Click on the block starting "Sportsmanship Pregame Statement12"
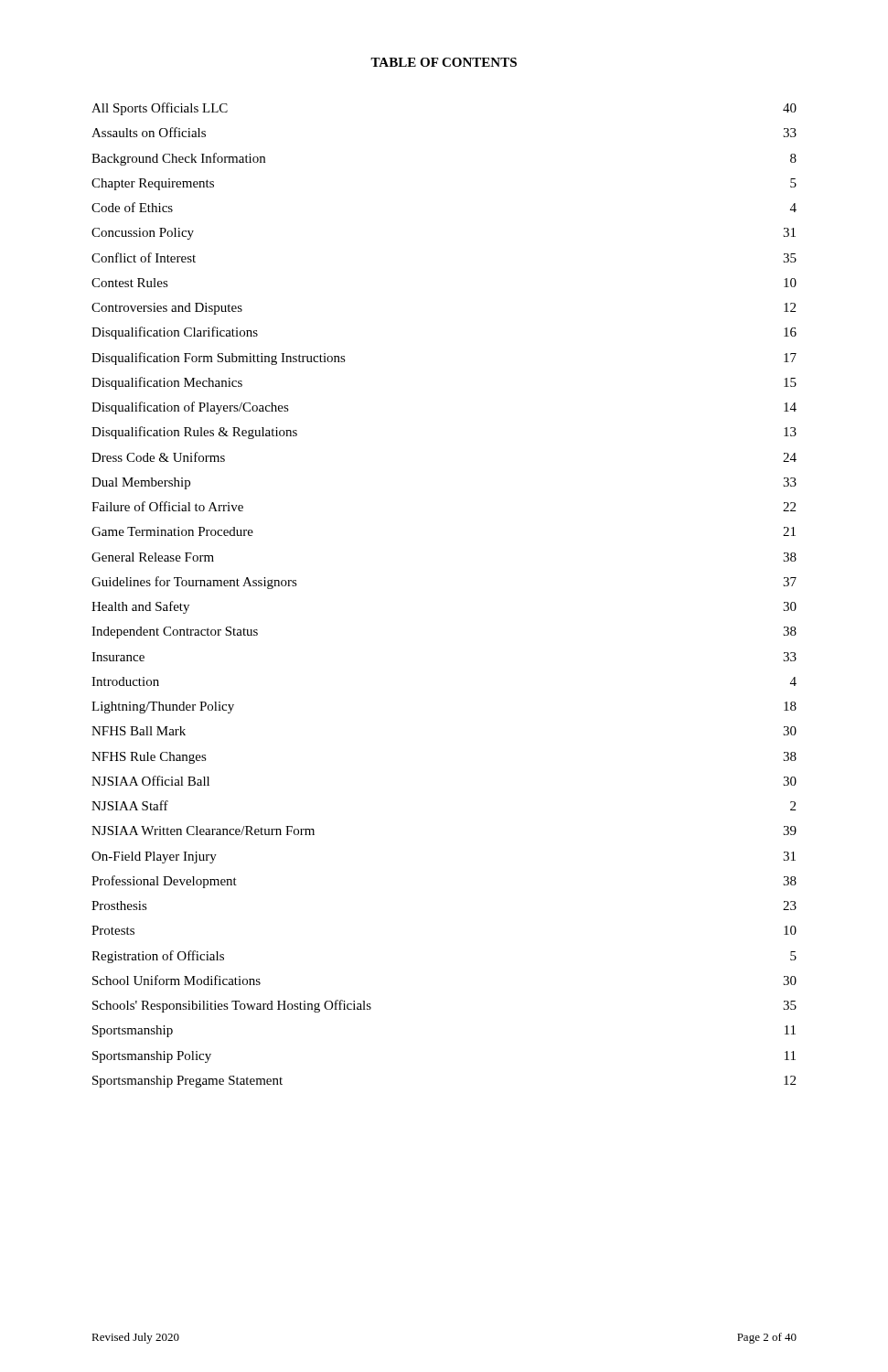888x1372 pixels. click(186, 1082)
